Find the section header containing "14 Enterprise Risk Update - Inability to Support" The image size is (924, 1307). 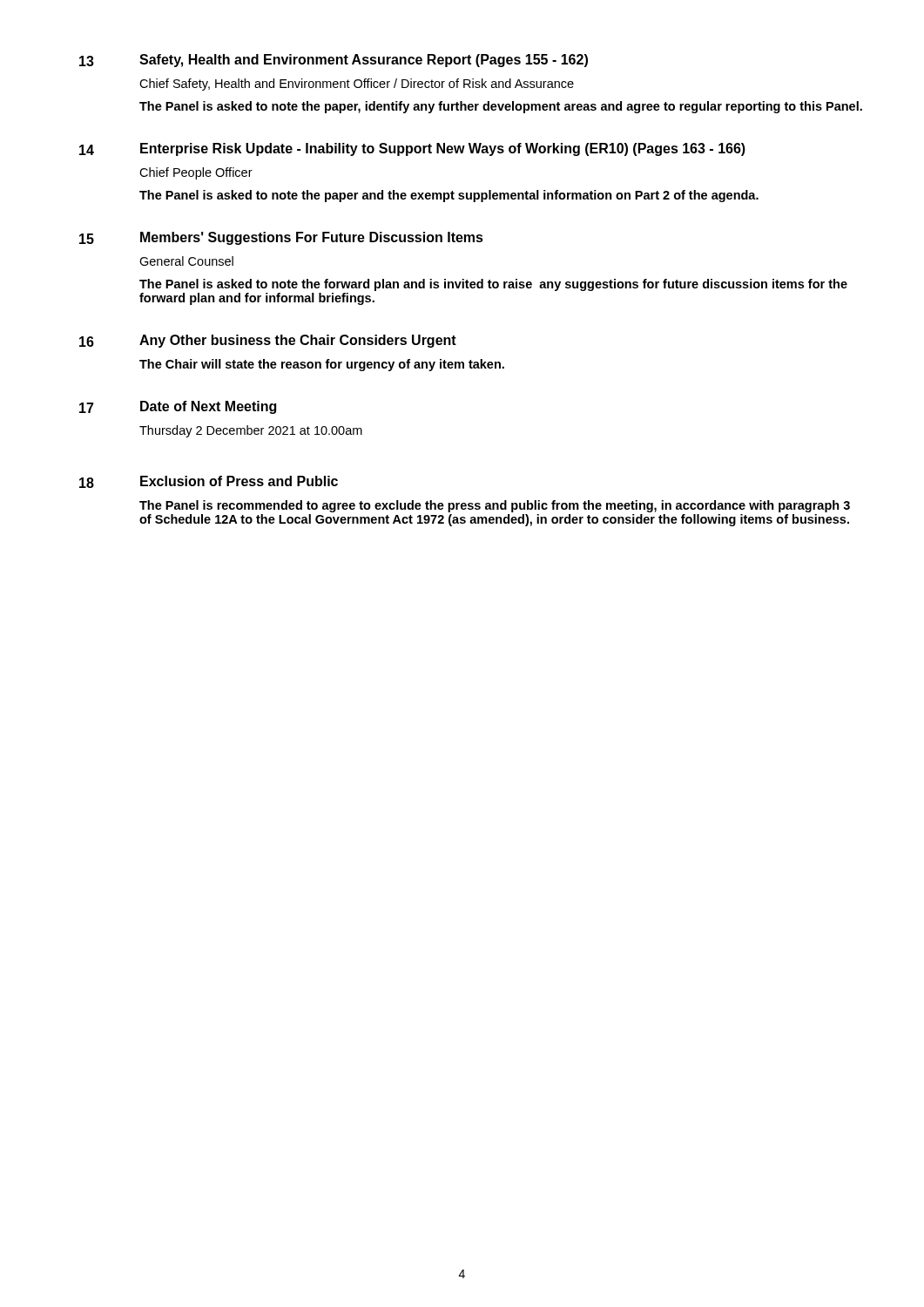coord(412,149)
